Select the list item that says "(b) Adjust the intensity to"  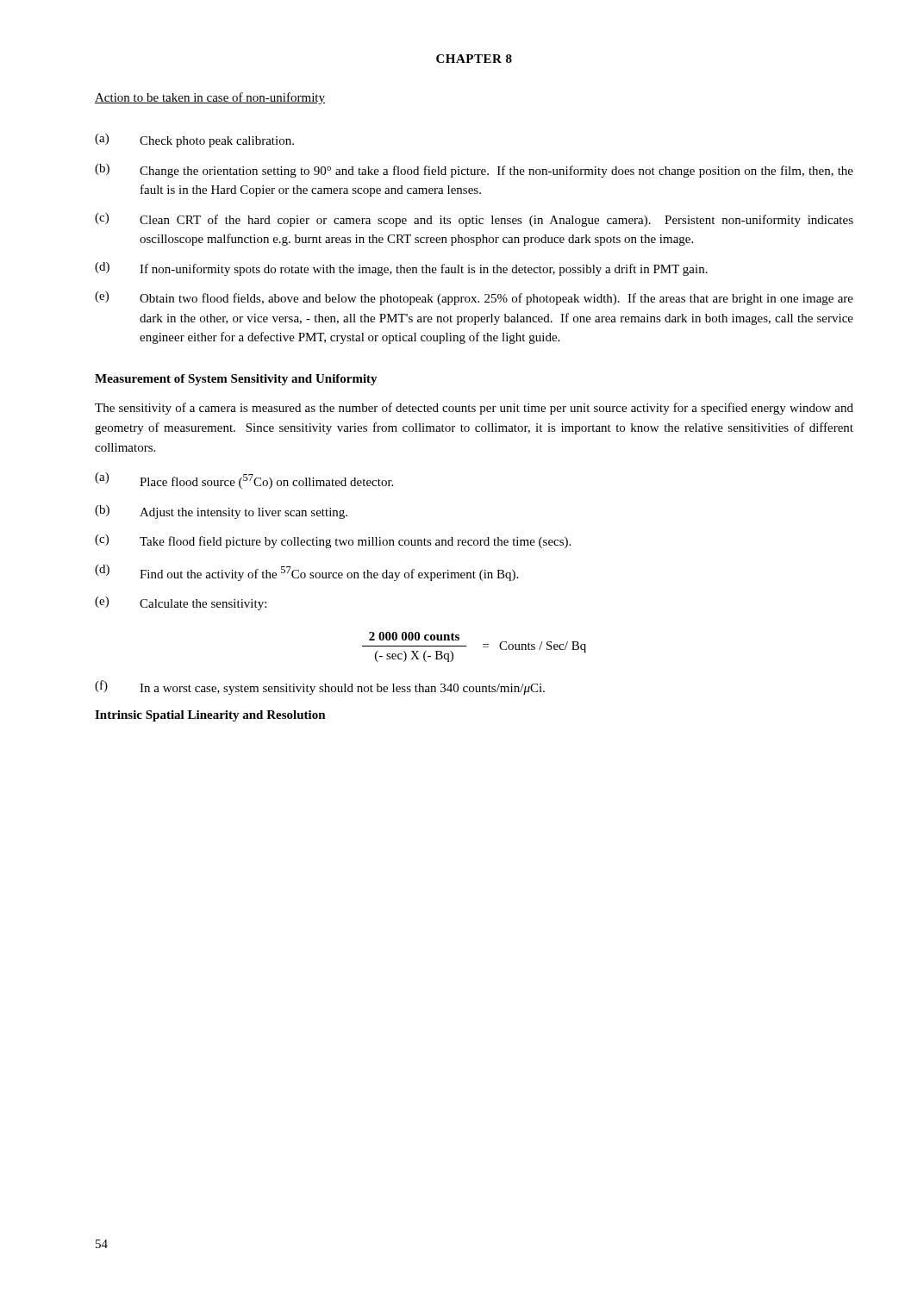221,512
